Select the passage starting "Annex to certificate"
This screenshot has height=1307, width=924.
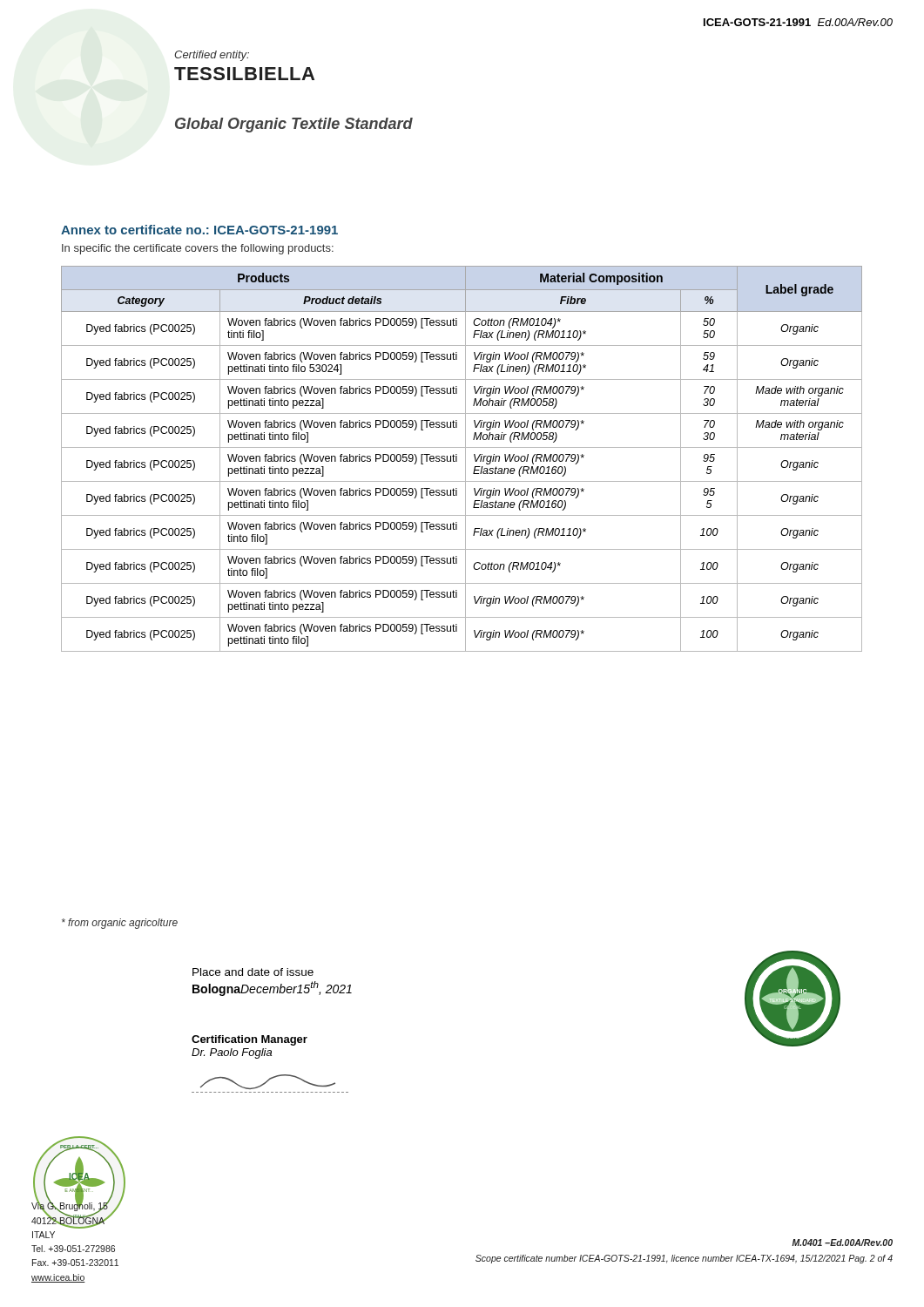[200, 230]
